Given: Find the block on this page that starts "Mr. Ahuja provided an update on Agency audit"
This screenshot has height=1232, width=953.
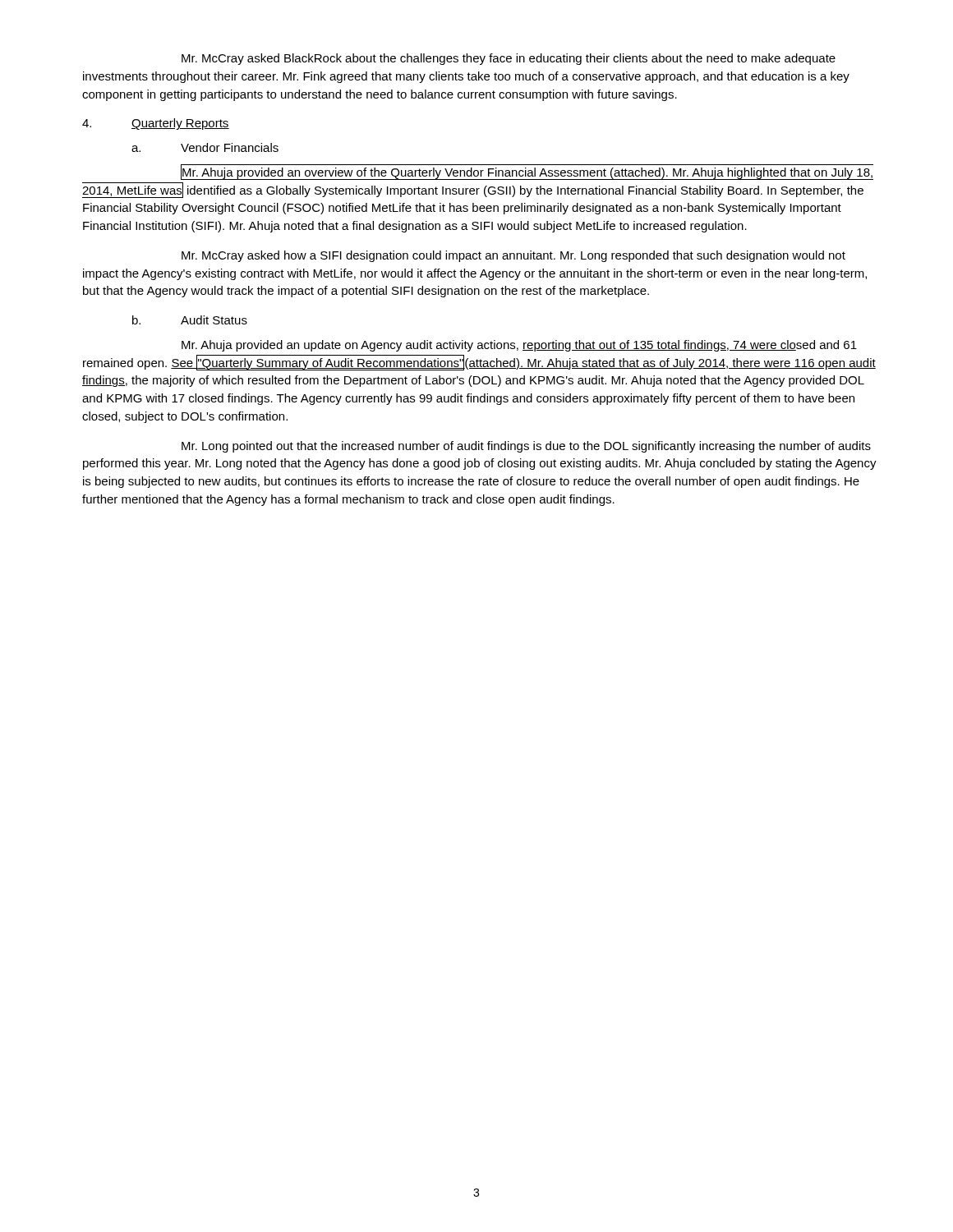Looking at the screenshot, I should pos(483,380).
